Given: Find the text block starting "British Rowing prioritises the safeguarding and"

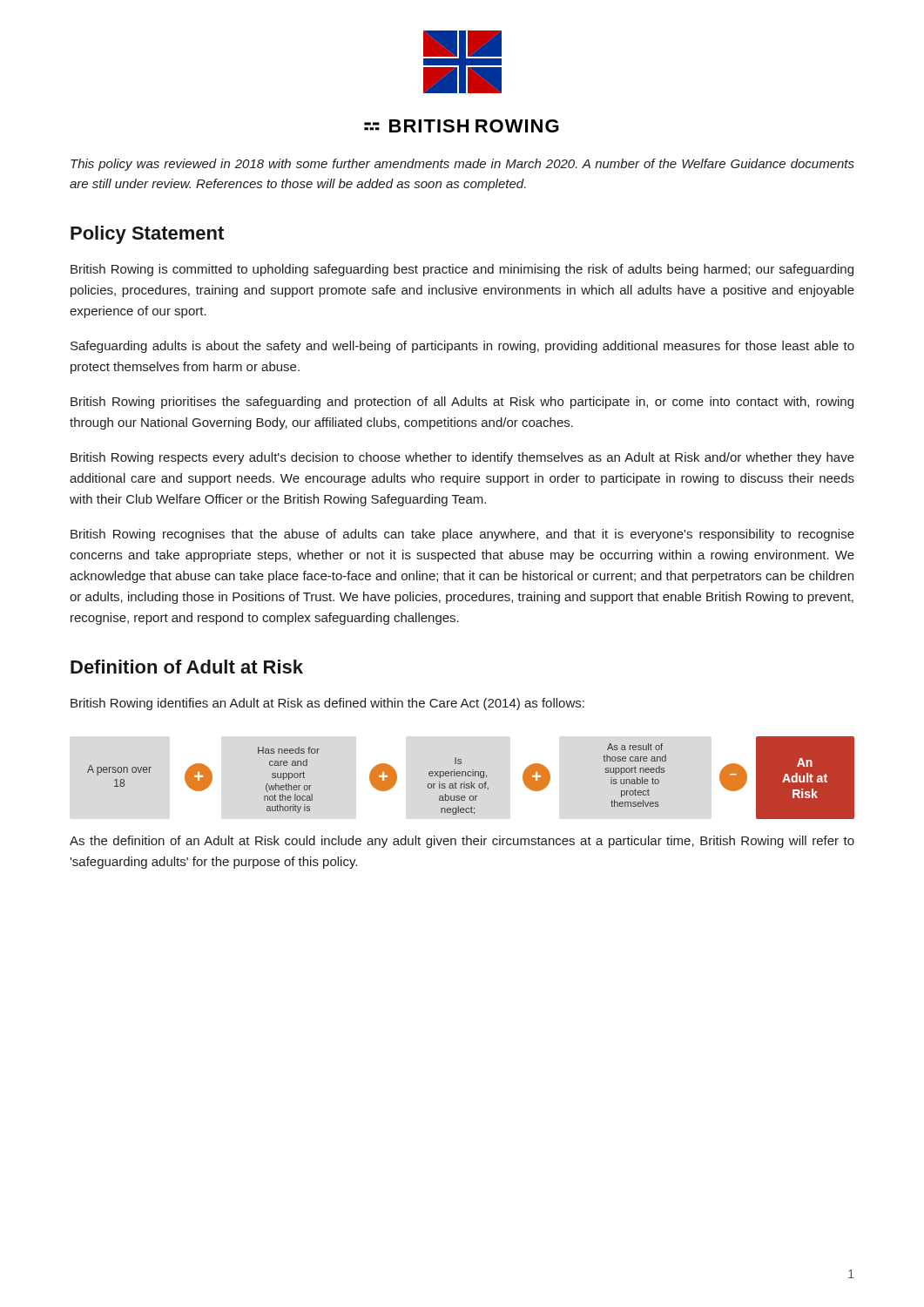Looking at the screenshot, I should click(462, 411).
